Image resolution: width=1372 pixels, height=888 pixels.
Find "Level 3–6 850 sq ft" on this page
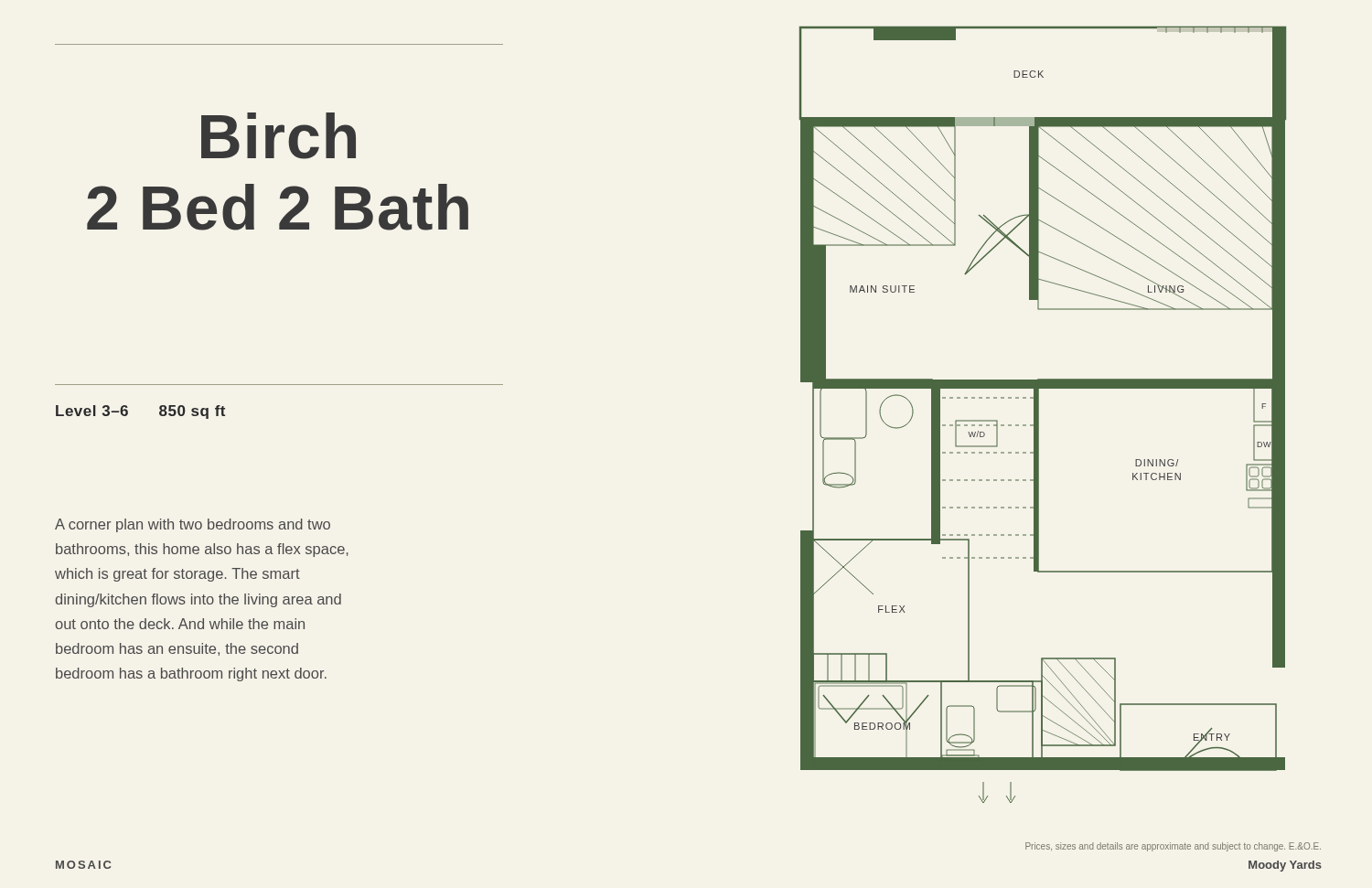click(x=95, y=412)
